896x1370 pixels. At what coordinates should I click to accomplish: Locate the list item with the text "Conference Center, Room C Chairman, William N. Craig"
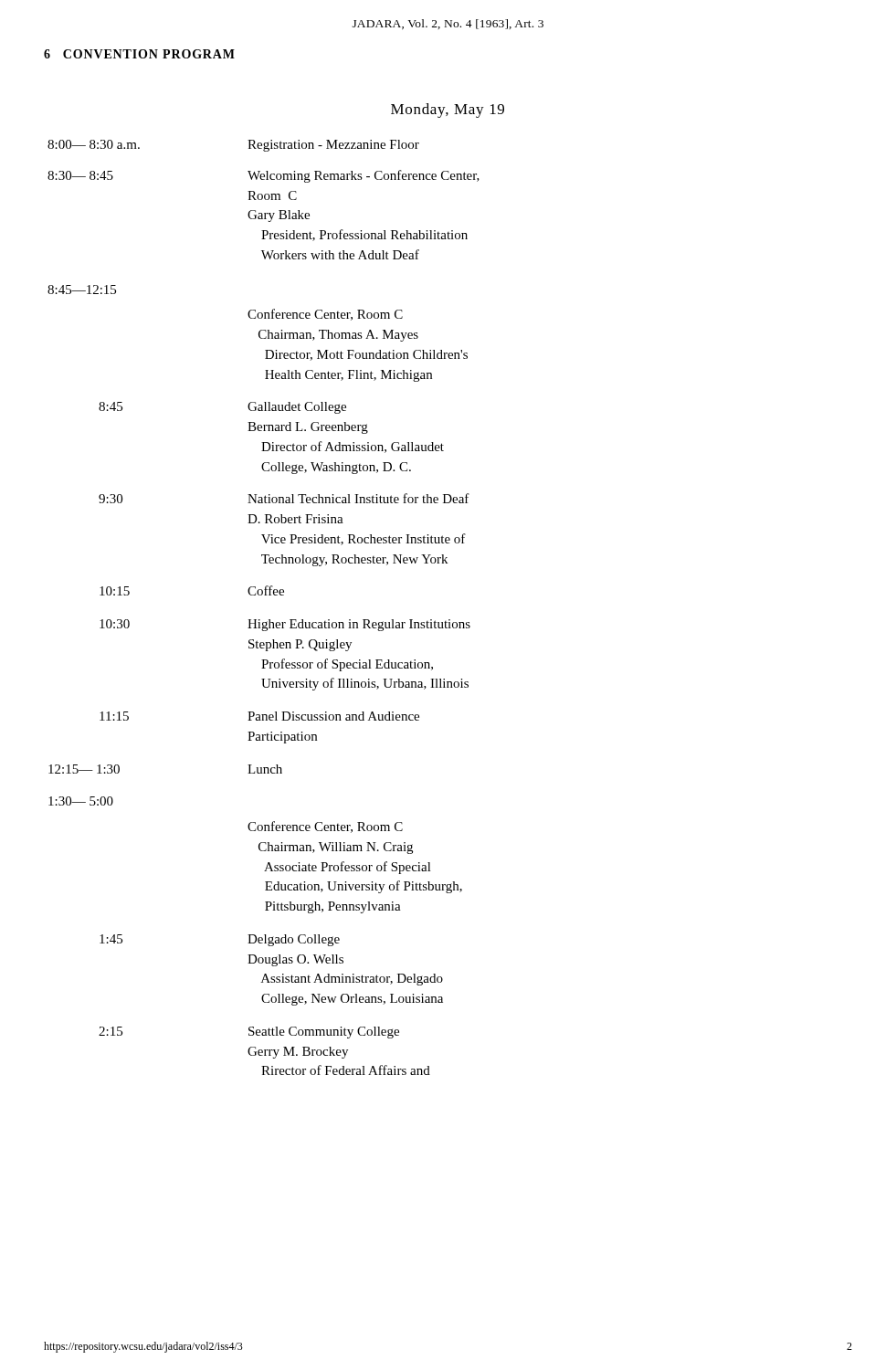[x=355, y=866]
